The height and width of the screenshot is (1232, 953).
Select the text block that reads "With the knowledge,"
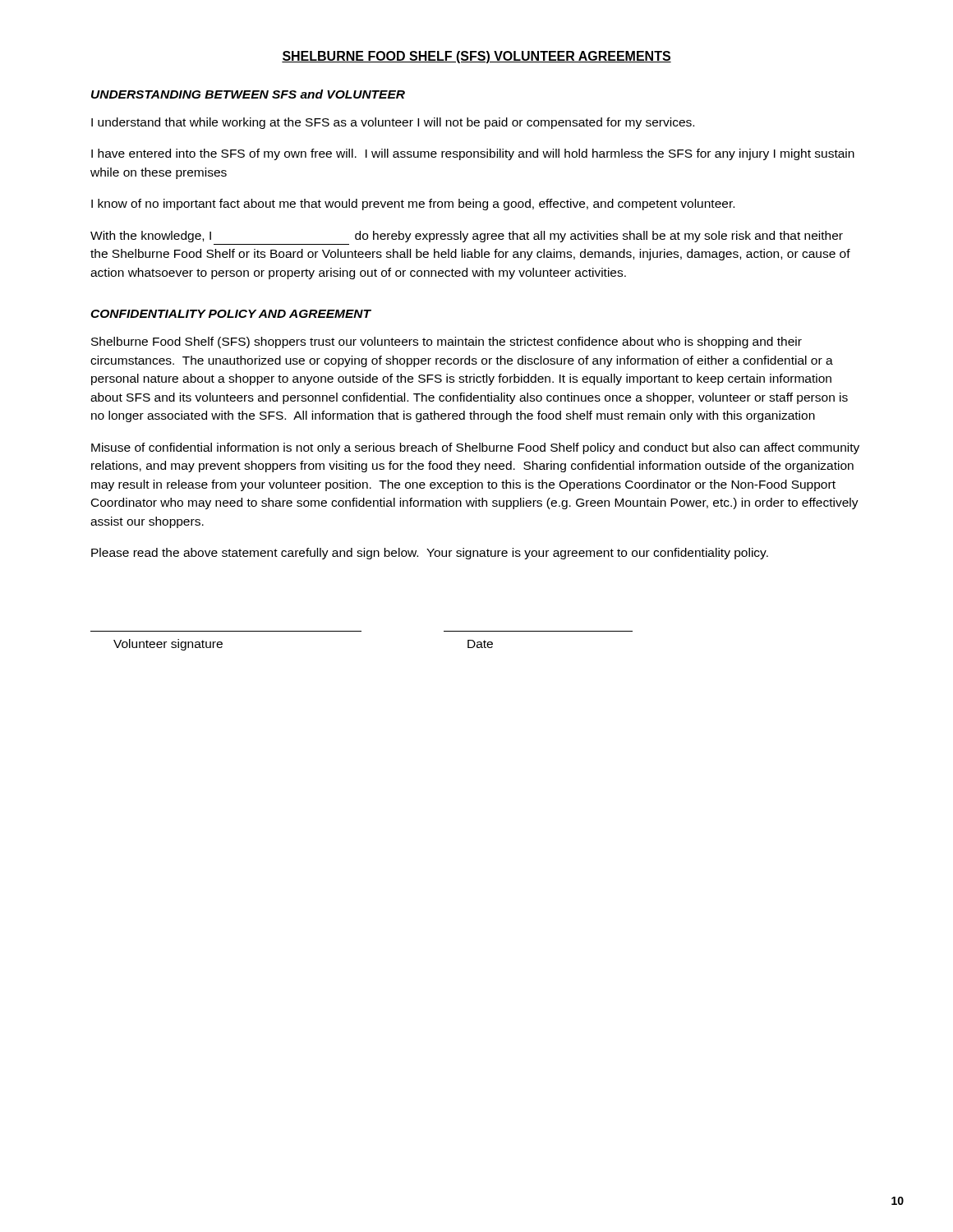[x=470, y=254]
